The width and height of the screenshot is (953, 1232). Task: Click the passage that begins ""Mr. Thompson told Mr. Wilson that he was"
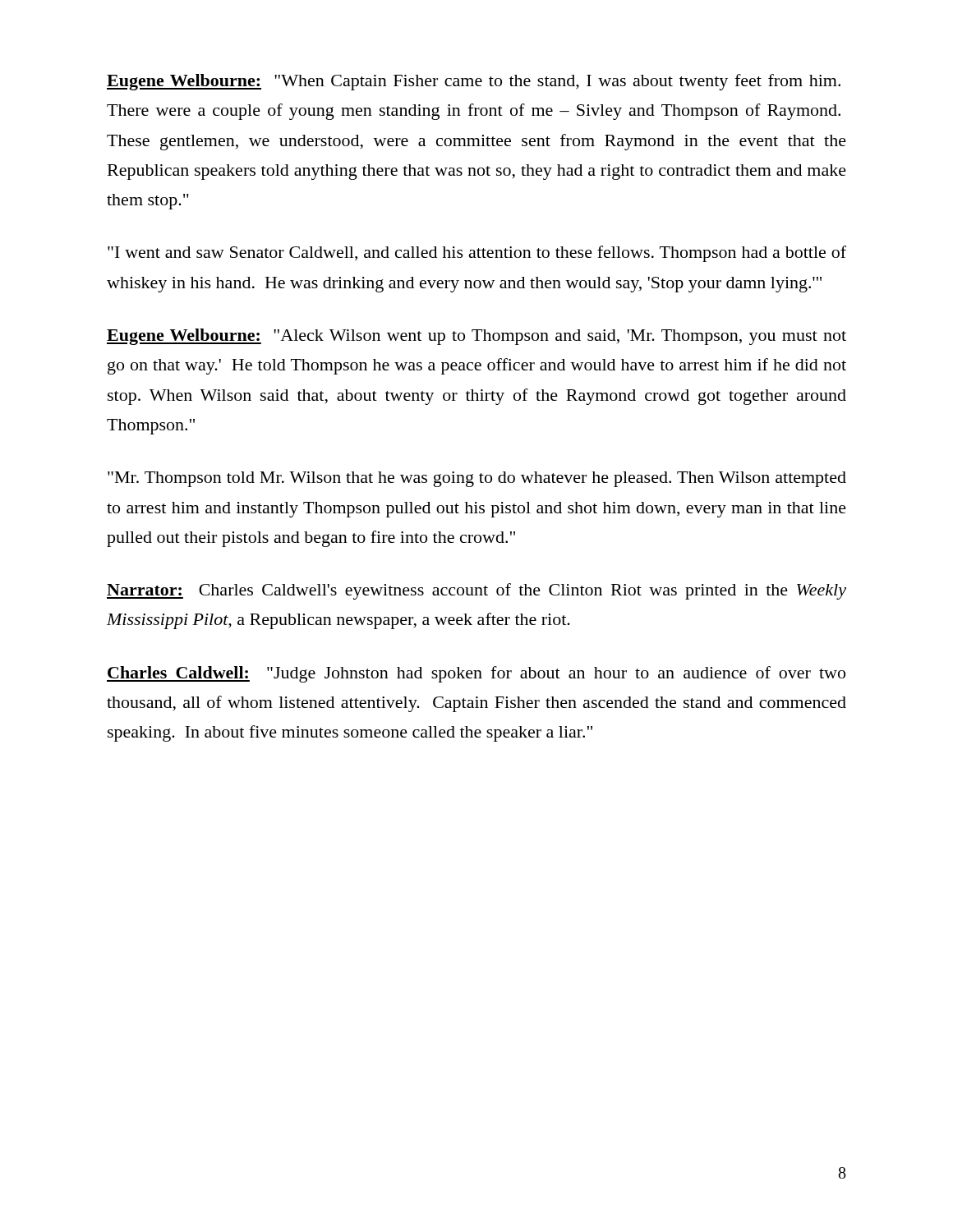[x=476, y=507]
